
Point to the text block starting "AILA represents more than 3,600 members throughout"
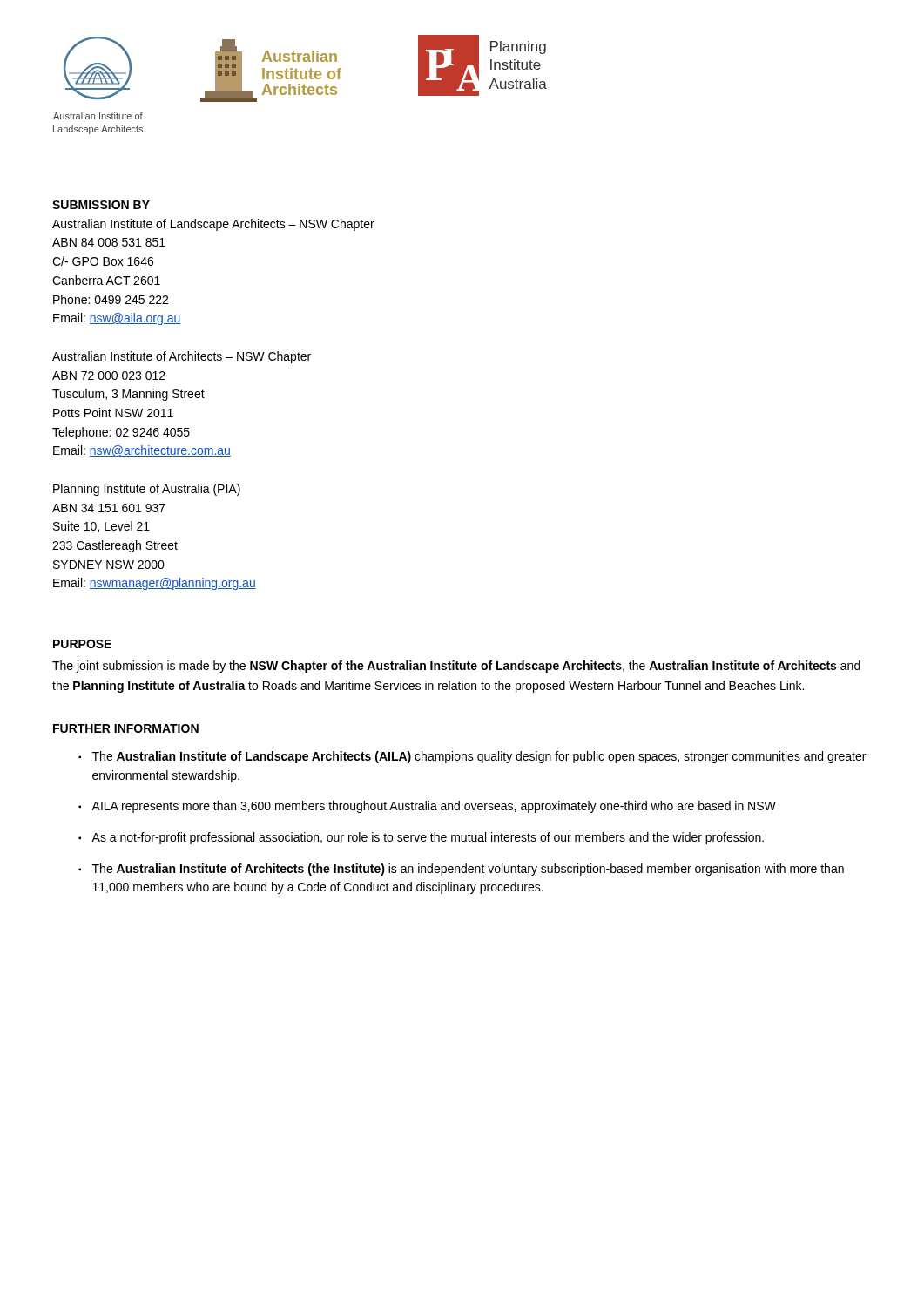tap(434, 807)
